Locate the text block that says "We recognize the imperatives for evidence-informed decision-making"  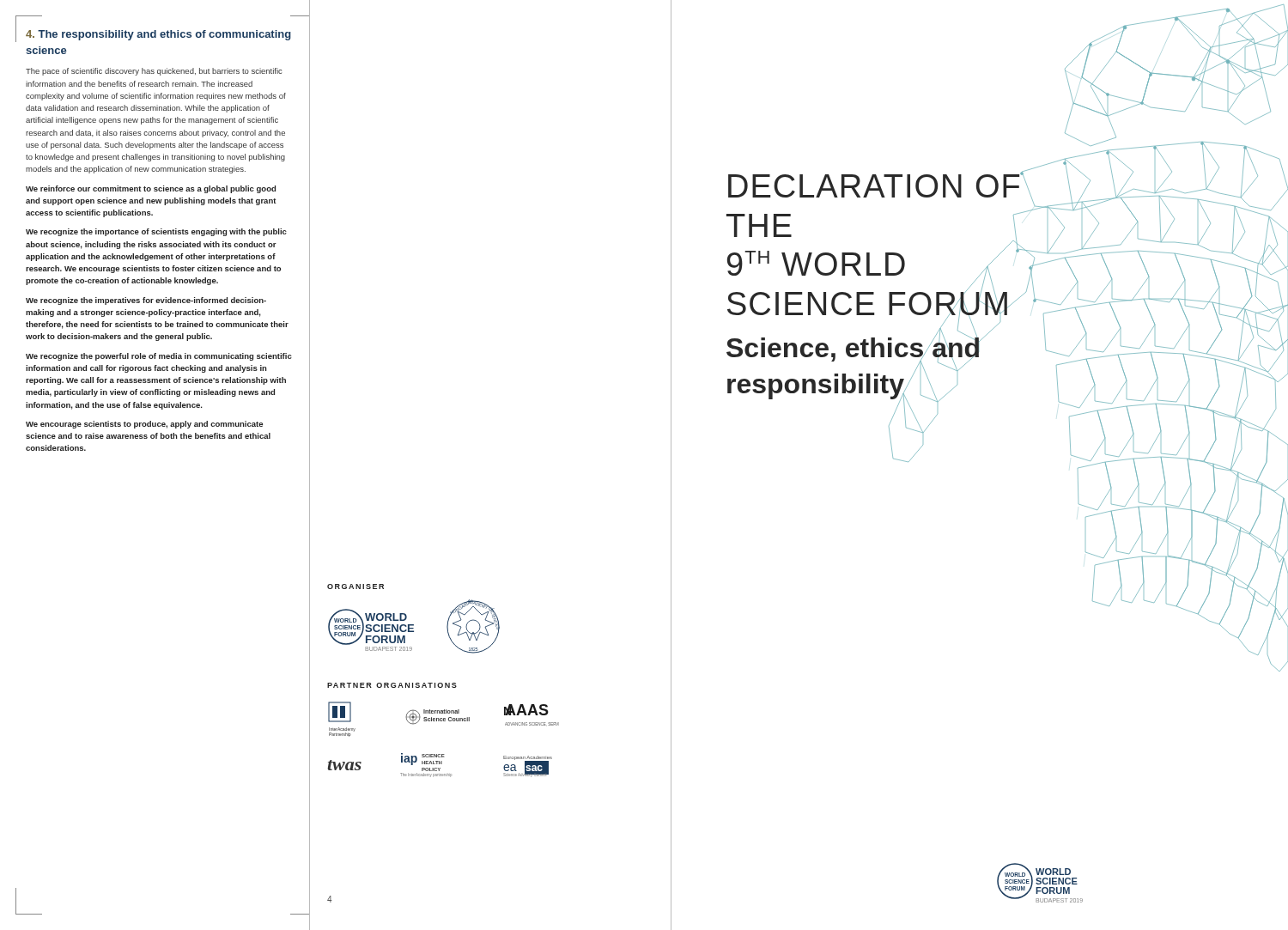pyautogui.click(x=157, y=318)
